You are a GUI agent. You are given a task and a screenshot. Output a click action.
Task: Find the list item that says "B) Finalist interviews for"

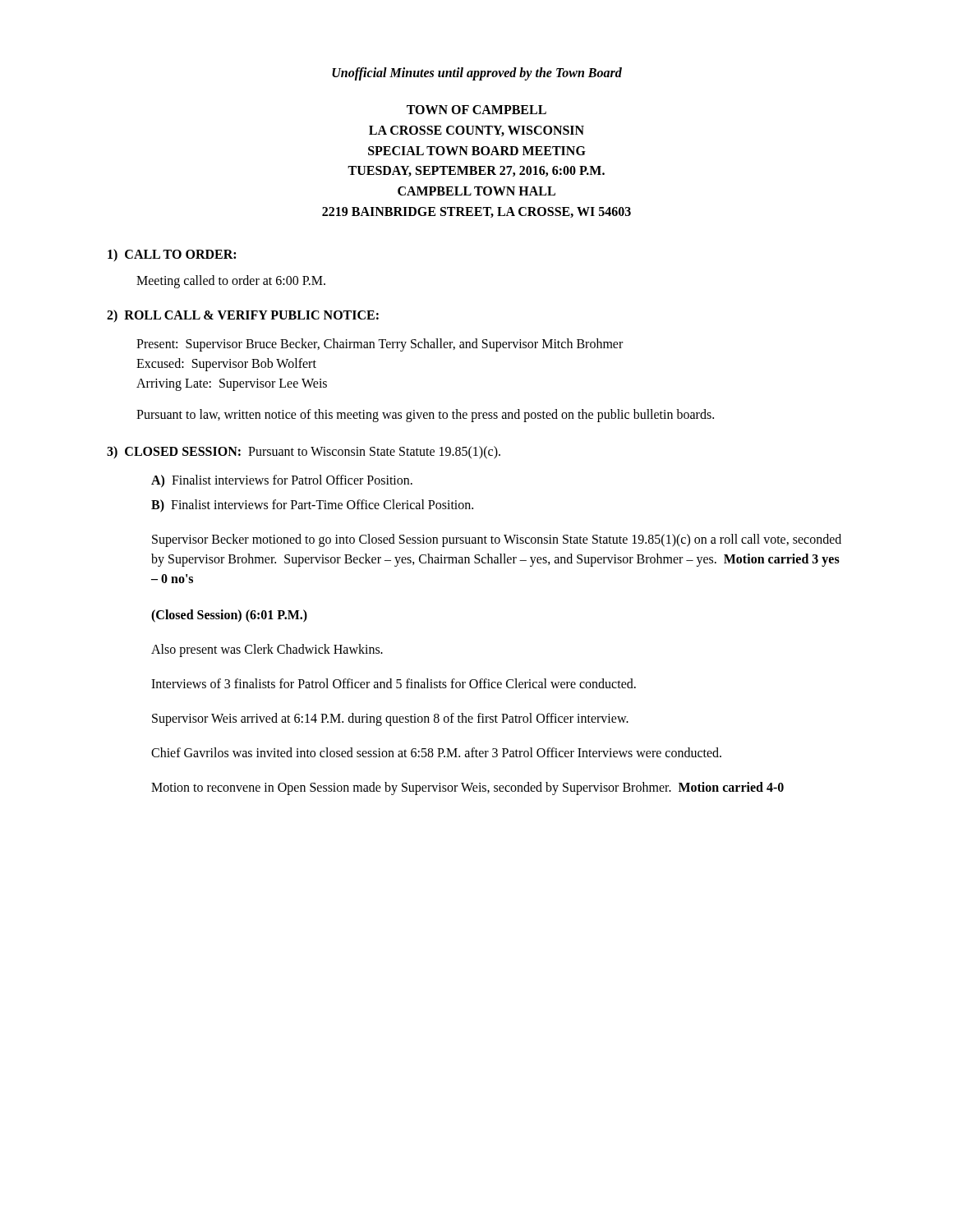(x=313, y=505)
